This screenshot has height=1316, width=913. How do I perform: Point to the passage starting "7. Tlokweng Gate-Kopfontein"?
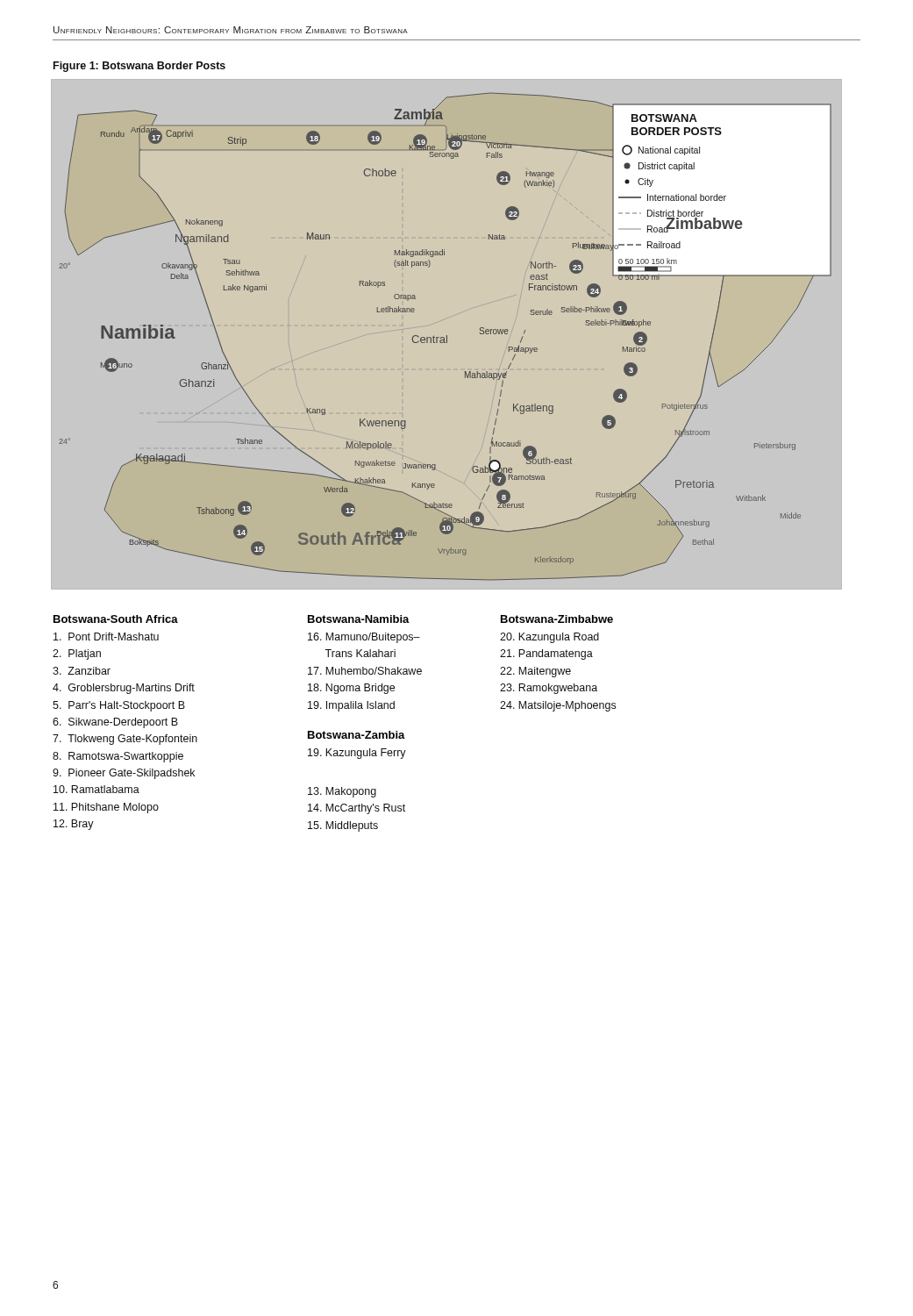(x=125, y=739)
